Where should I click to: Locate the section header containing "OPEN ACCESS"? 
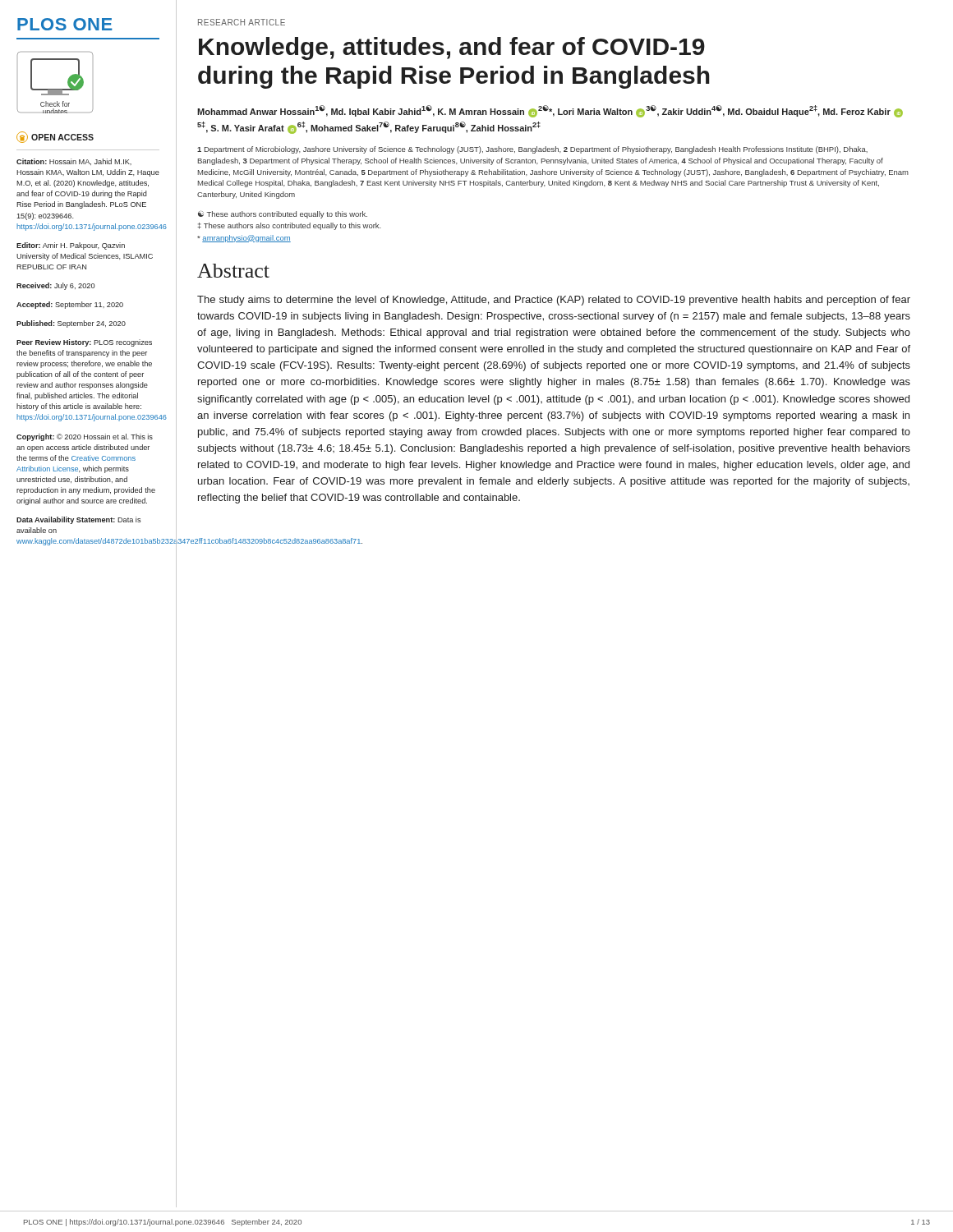click(x=55, y=137)
